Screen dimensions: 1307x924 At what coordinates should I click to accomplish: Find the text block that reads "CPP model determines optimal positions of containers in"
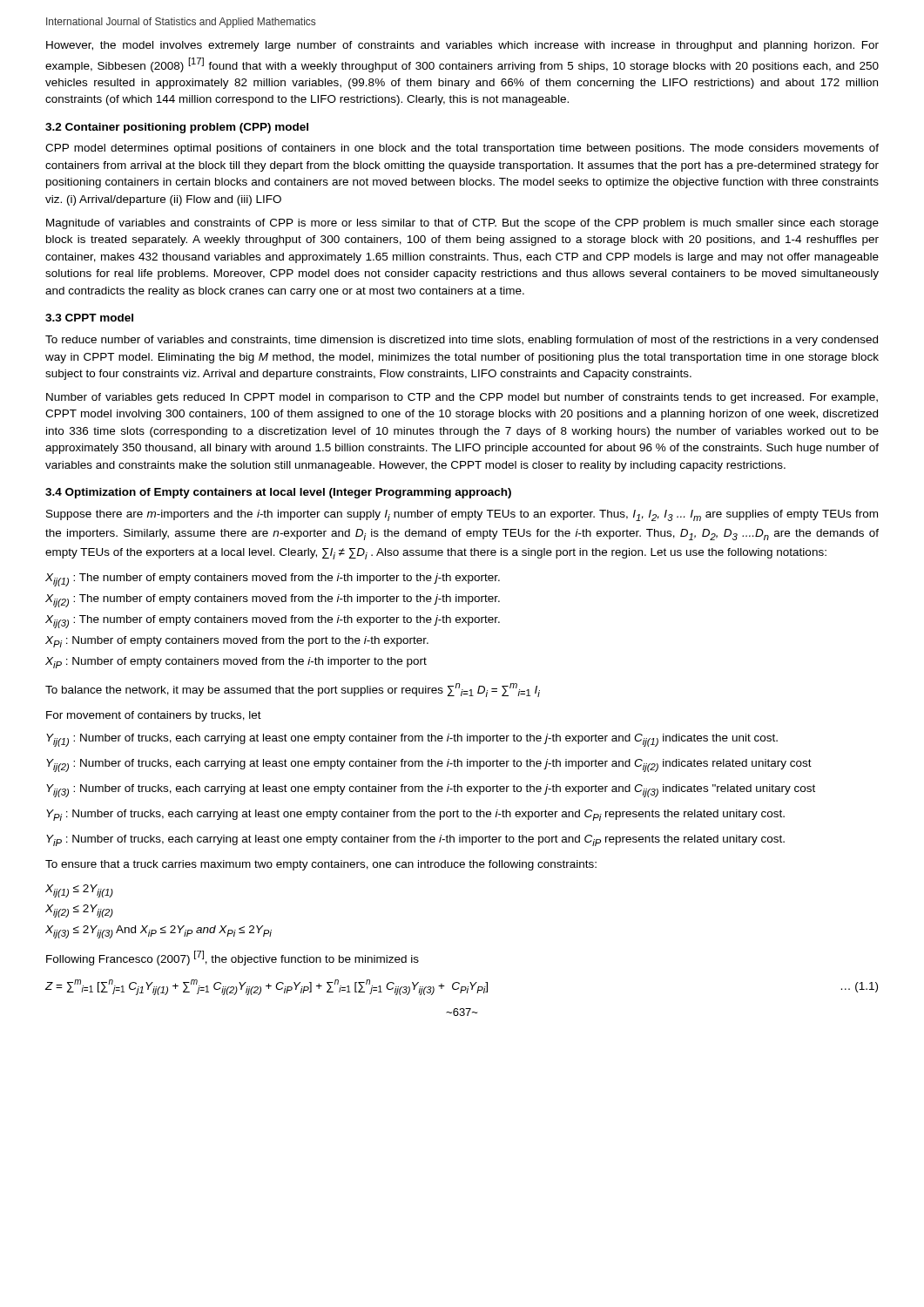pos(462,219)
